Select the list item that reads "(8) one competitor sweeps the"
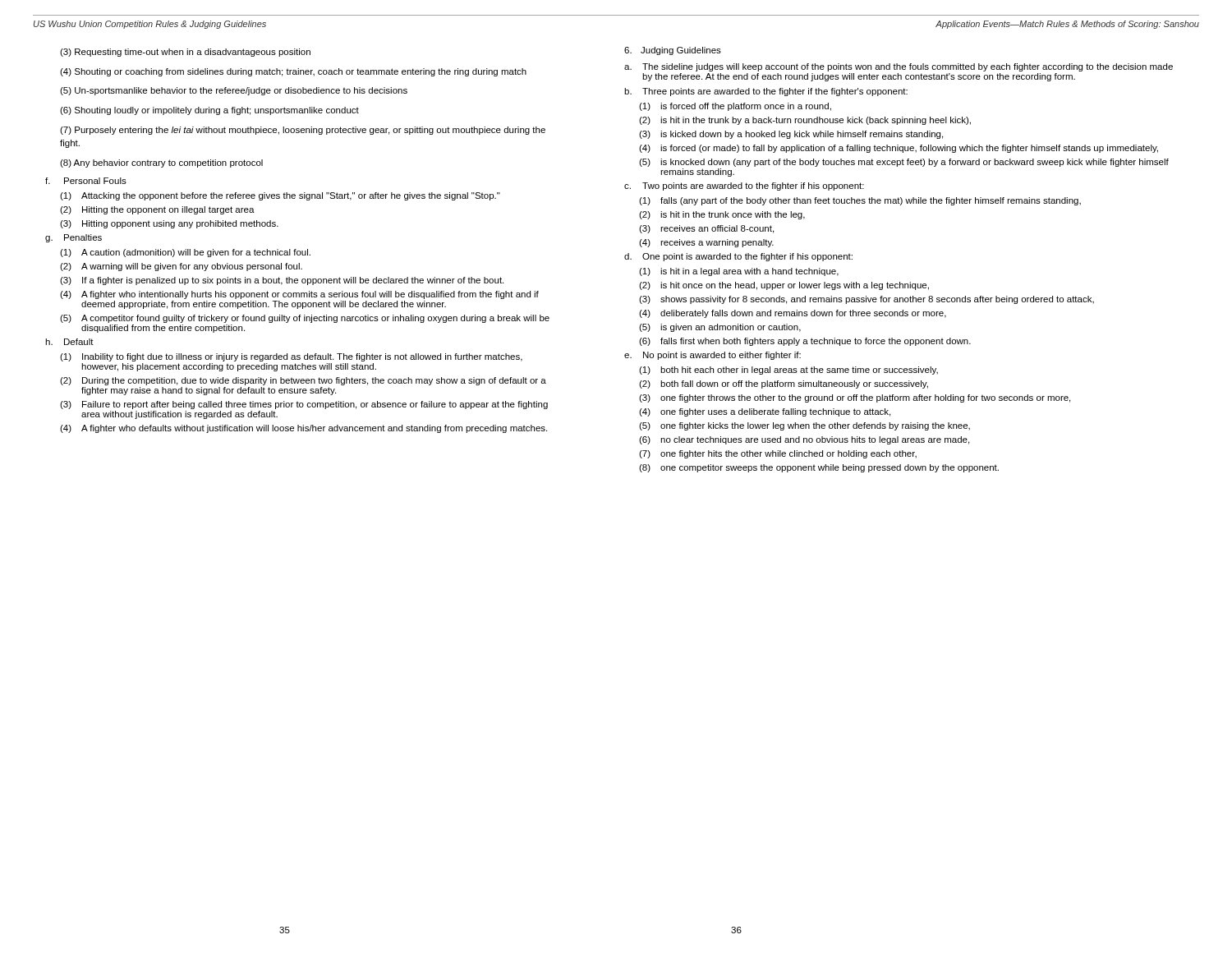The width and height of the screenshot is (1232, 953). point(911,467)
